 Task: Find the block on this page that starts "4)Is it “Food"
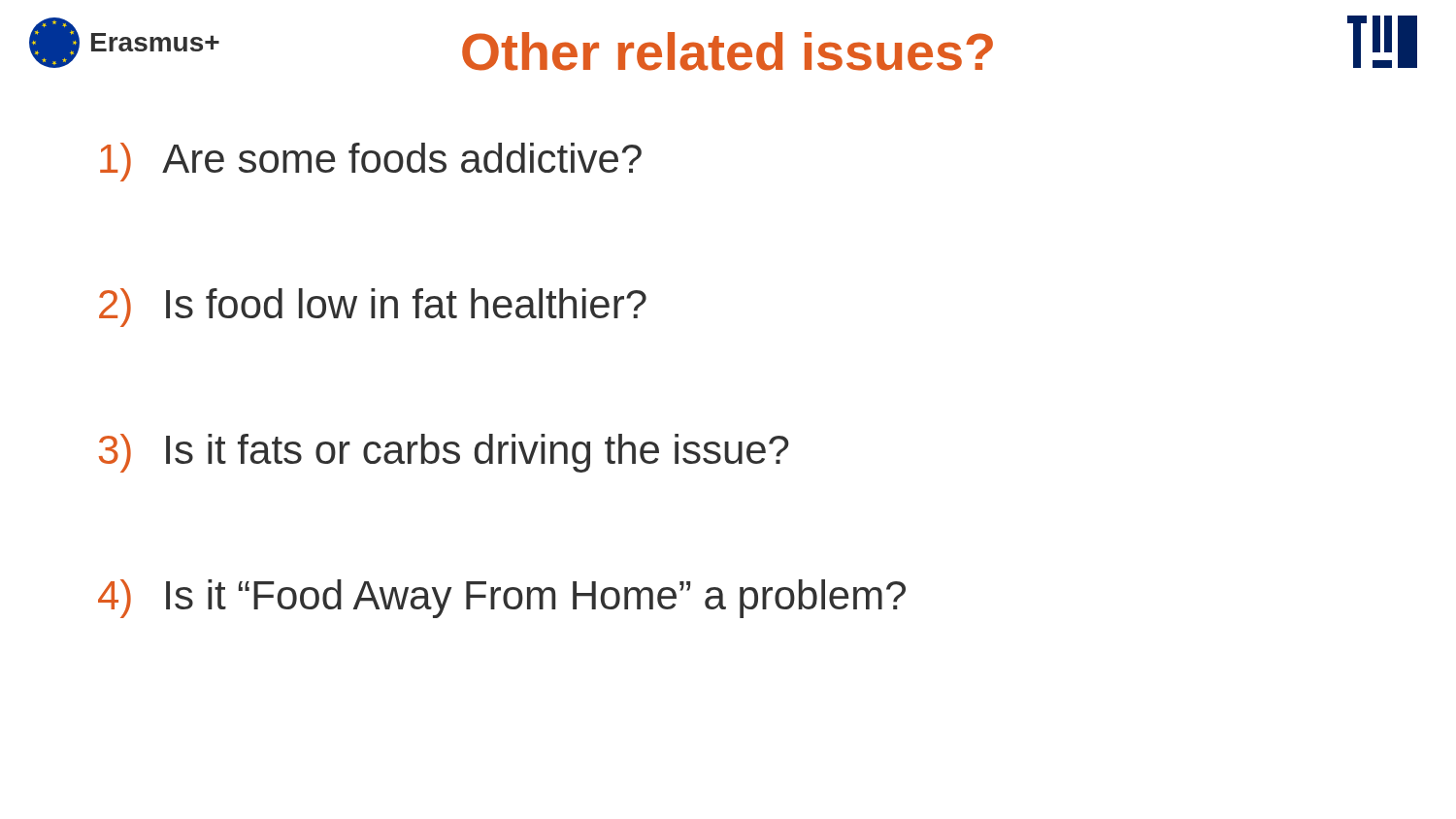click(502, 596)
